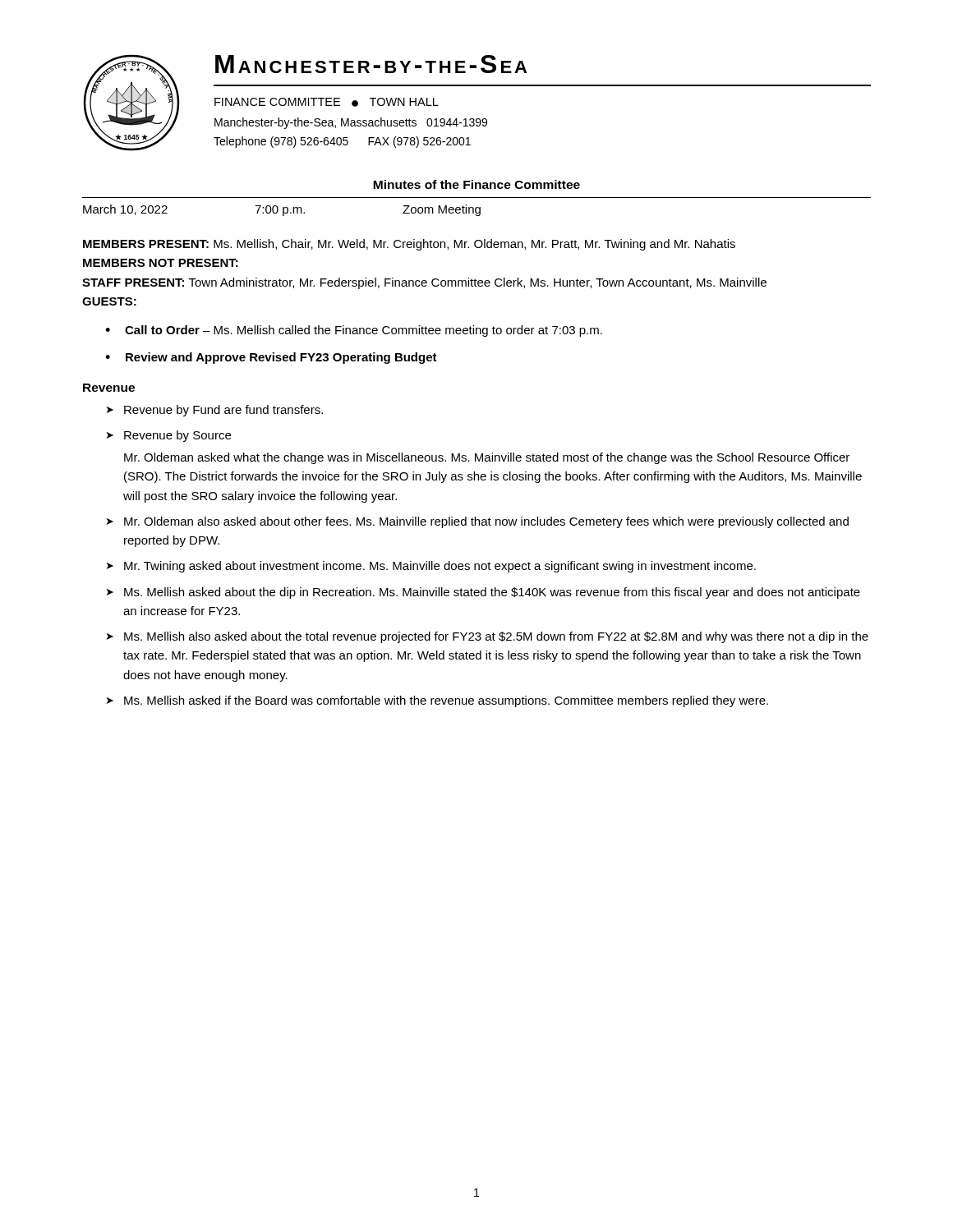Locate the list item that says "Revenue by Fund are"
Viewport: 953px width, 1232px height.
tap(224, 409)
